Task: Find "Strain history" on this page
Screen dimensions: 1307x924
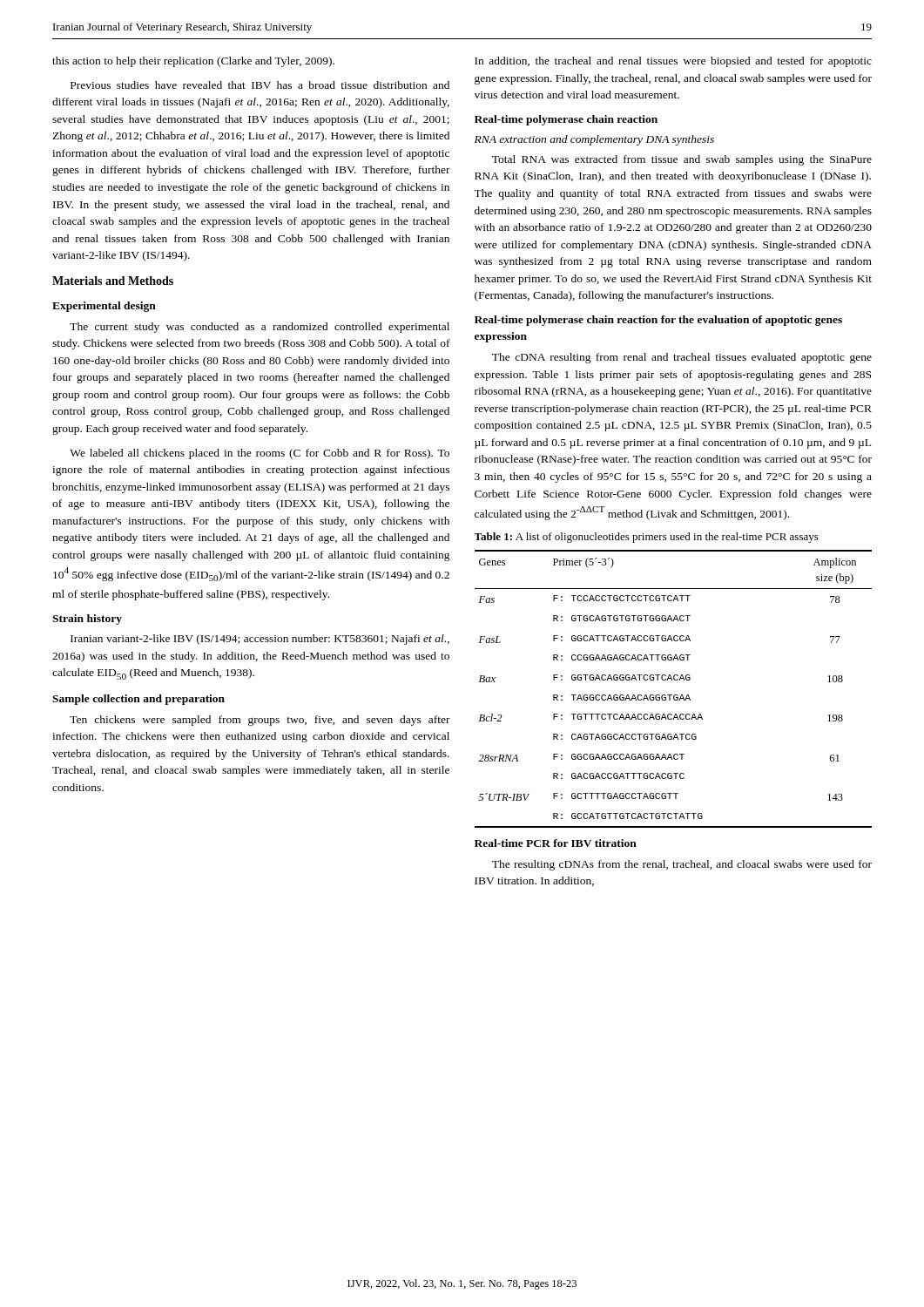Action: (87, 620)
